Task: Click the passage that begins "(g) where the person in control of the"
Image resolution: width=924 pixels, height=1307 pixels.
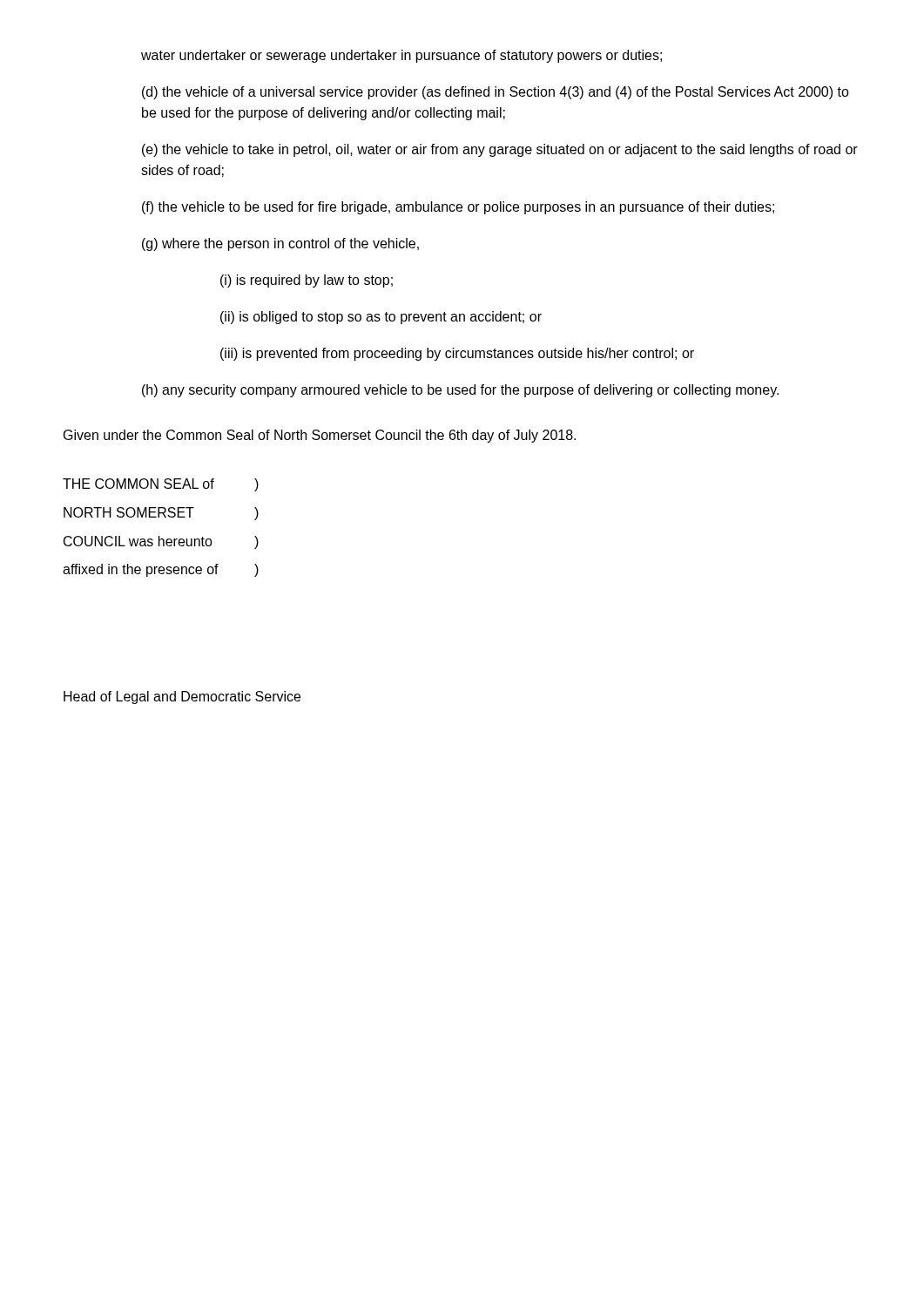Action: (281, 244)
